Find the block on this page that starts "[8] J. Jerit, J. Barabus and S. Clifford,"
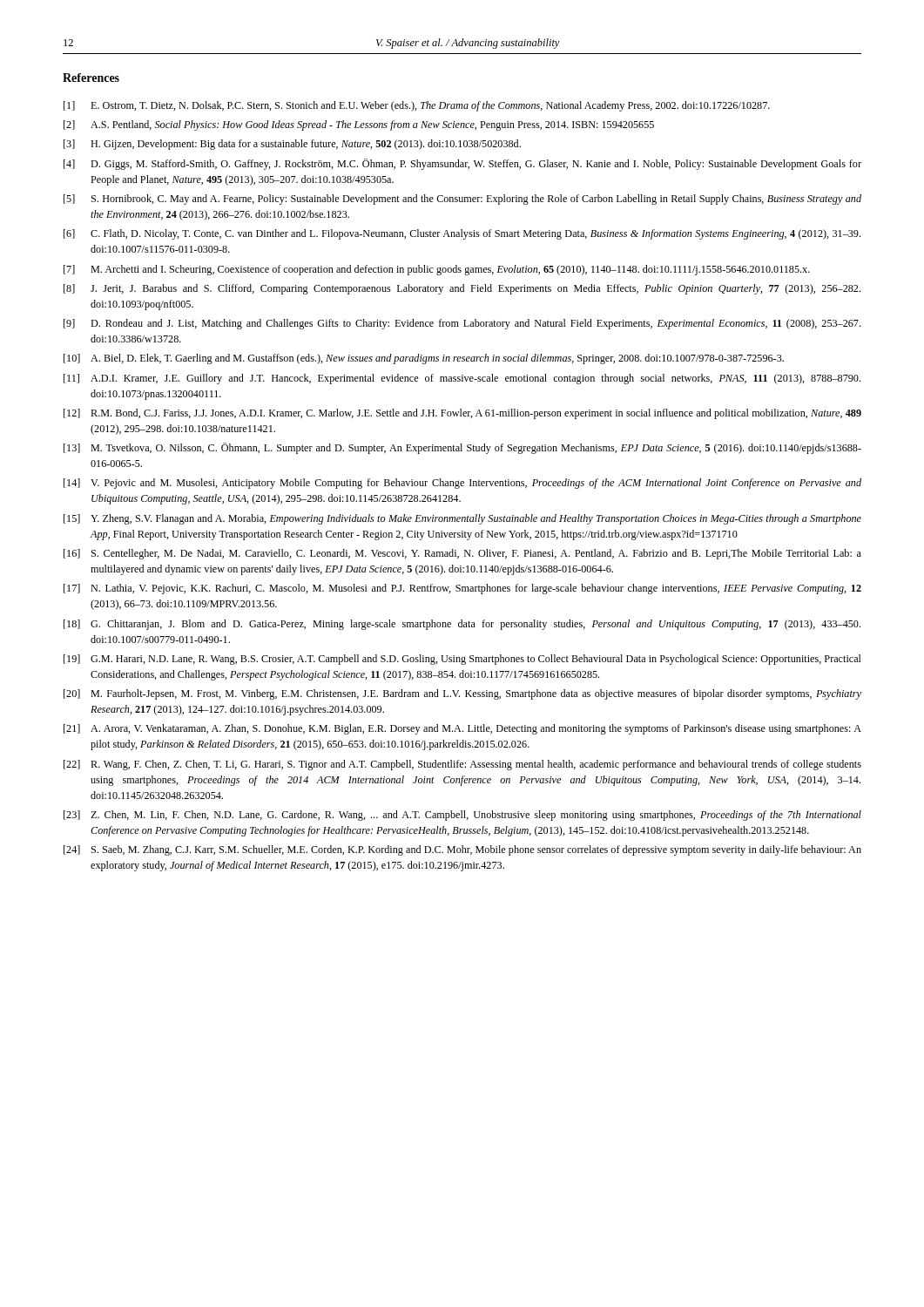This screenshot has height=1307, width=924. point(462,296)
